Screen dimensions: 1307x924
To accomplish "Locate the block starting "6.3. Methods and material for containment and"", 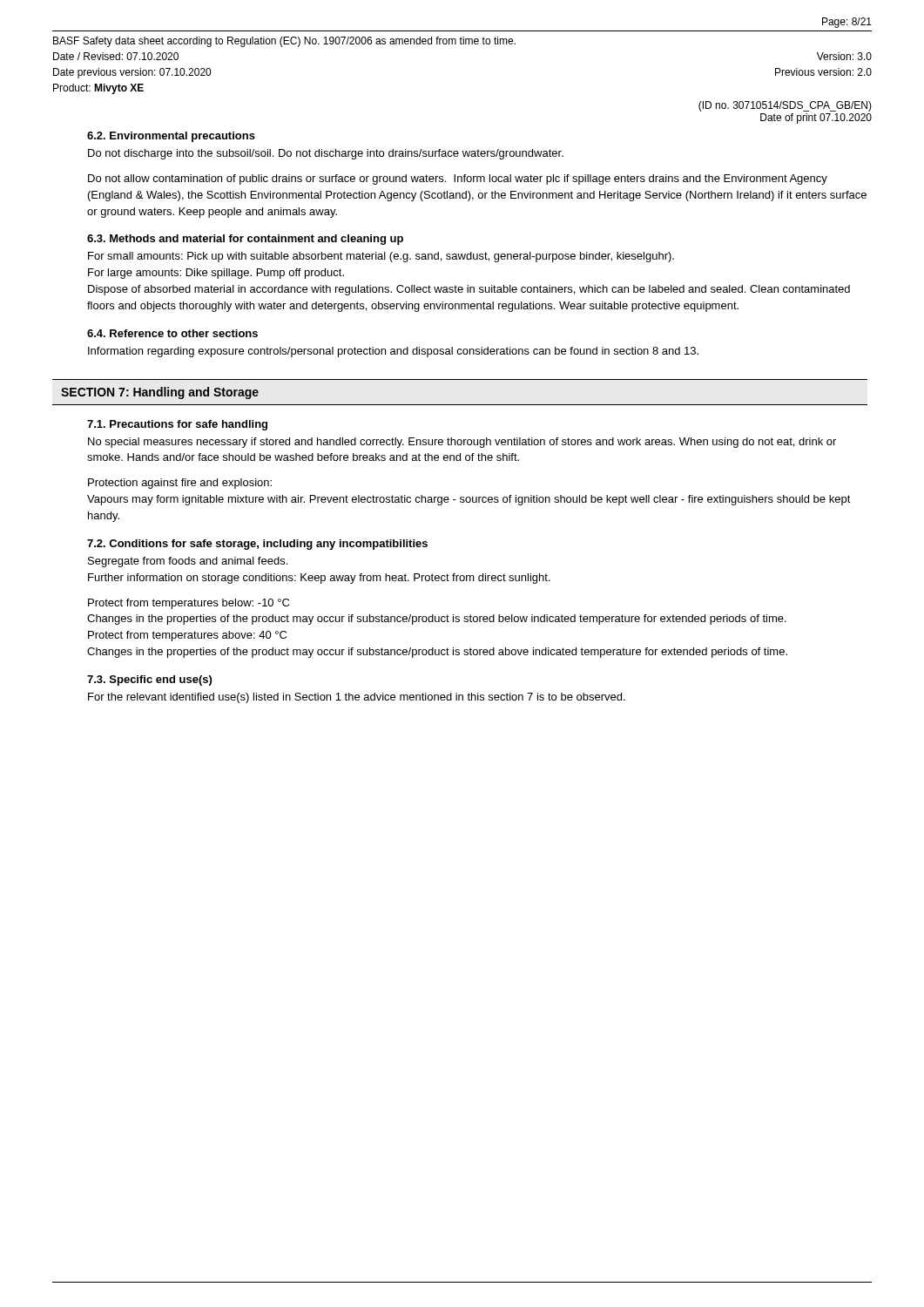I will pyautogui.click(x=245, y=239).
